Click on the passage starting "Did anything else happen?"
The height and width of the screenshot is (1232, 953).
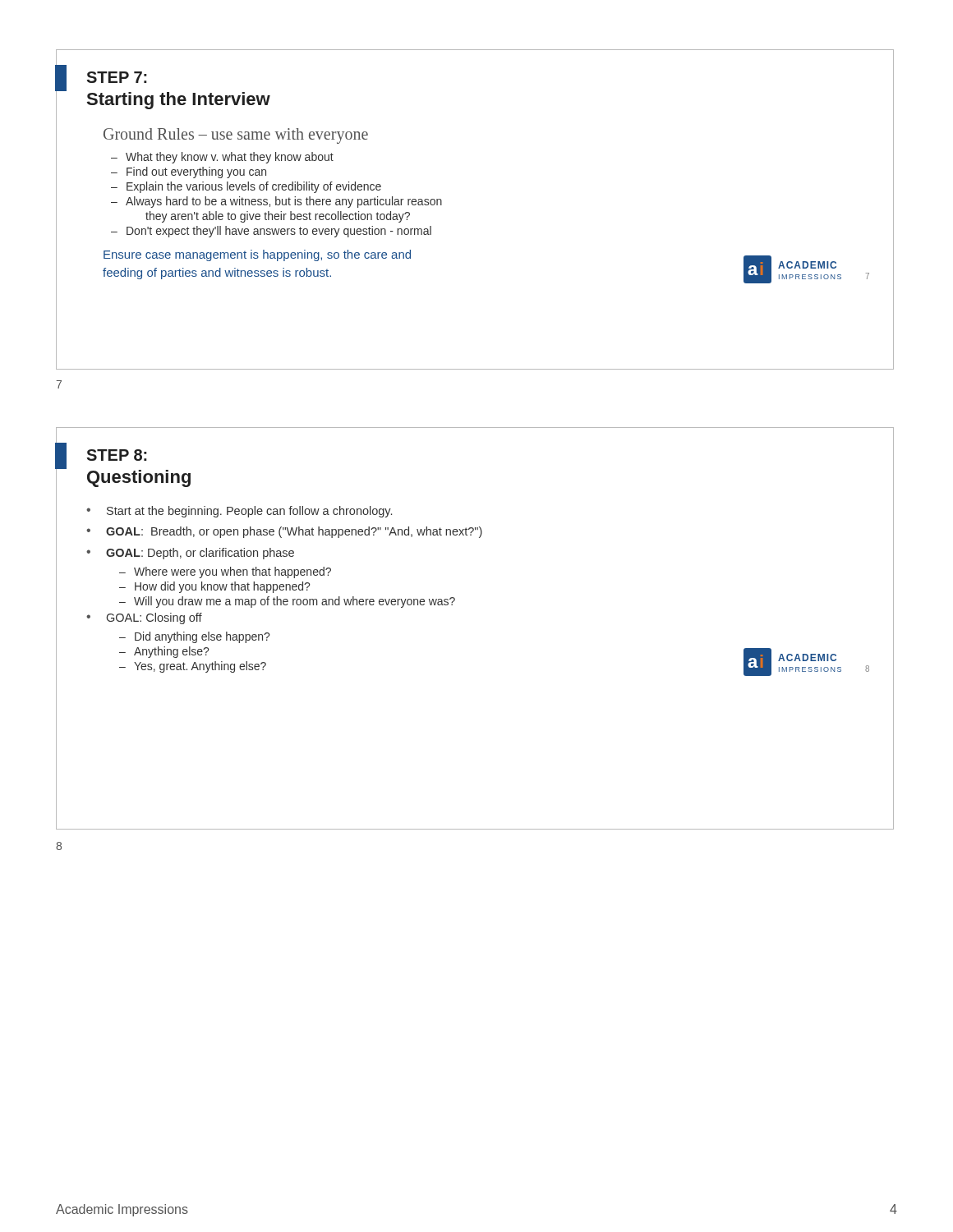(202, 637)
